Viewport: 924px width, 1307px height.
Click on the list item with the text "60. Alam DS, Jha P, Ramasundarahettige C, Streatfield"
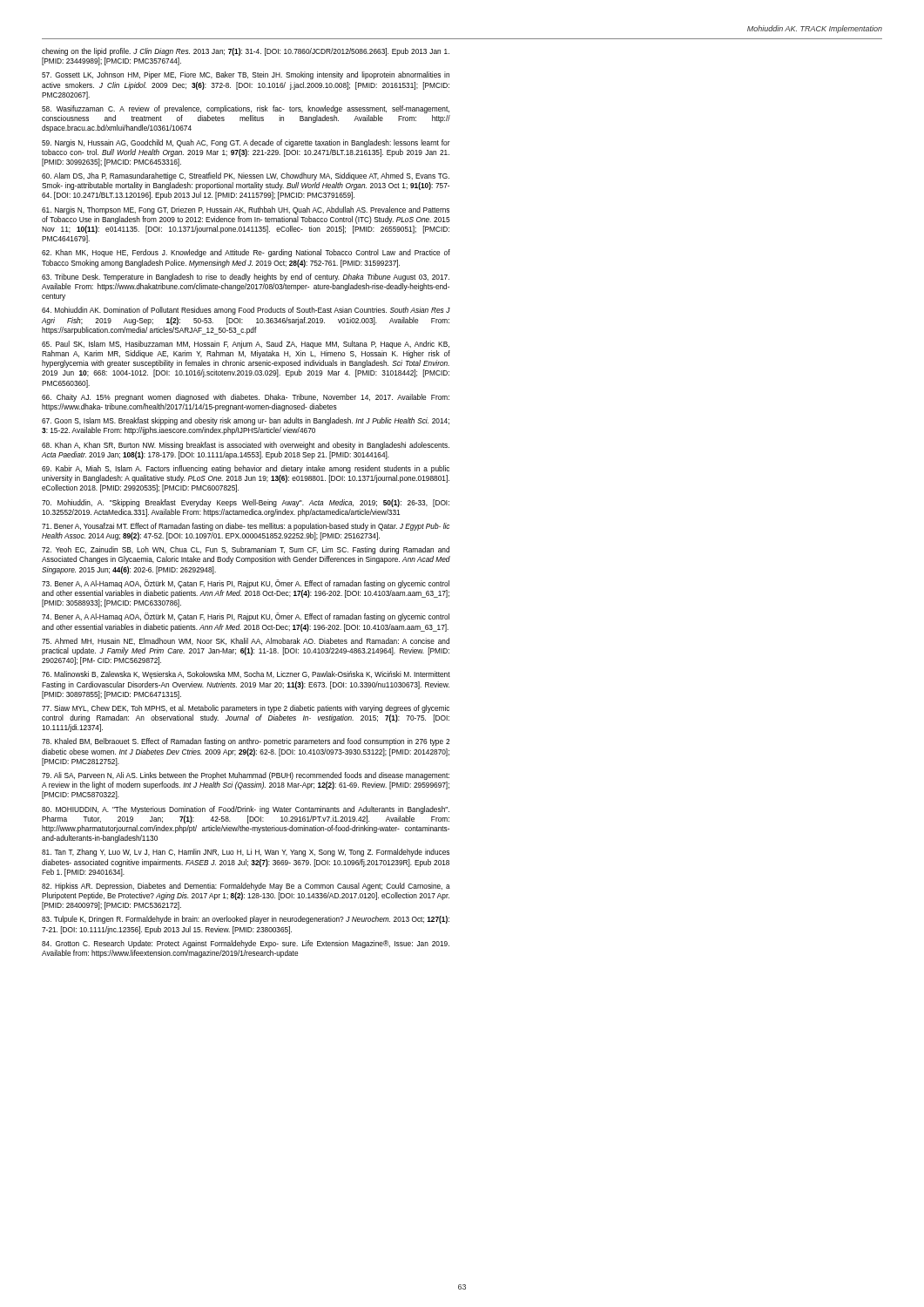(x=246, y=186)
